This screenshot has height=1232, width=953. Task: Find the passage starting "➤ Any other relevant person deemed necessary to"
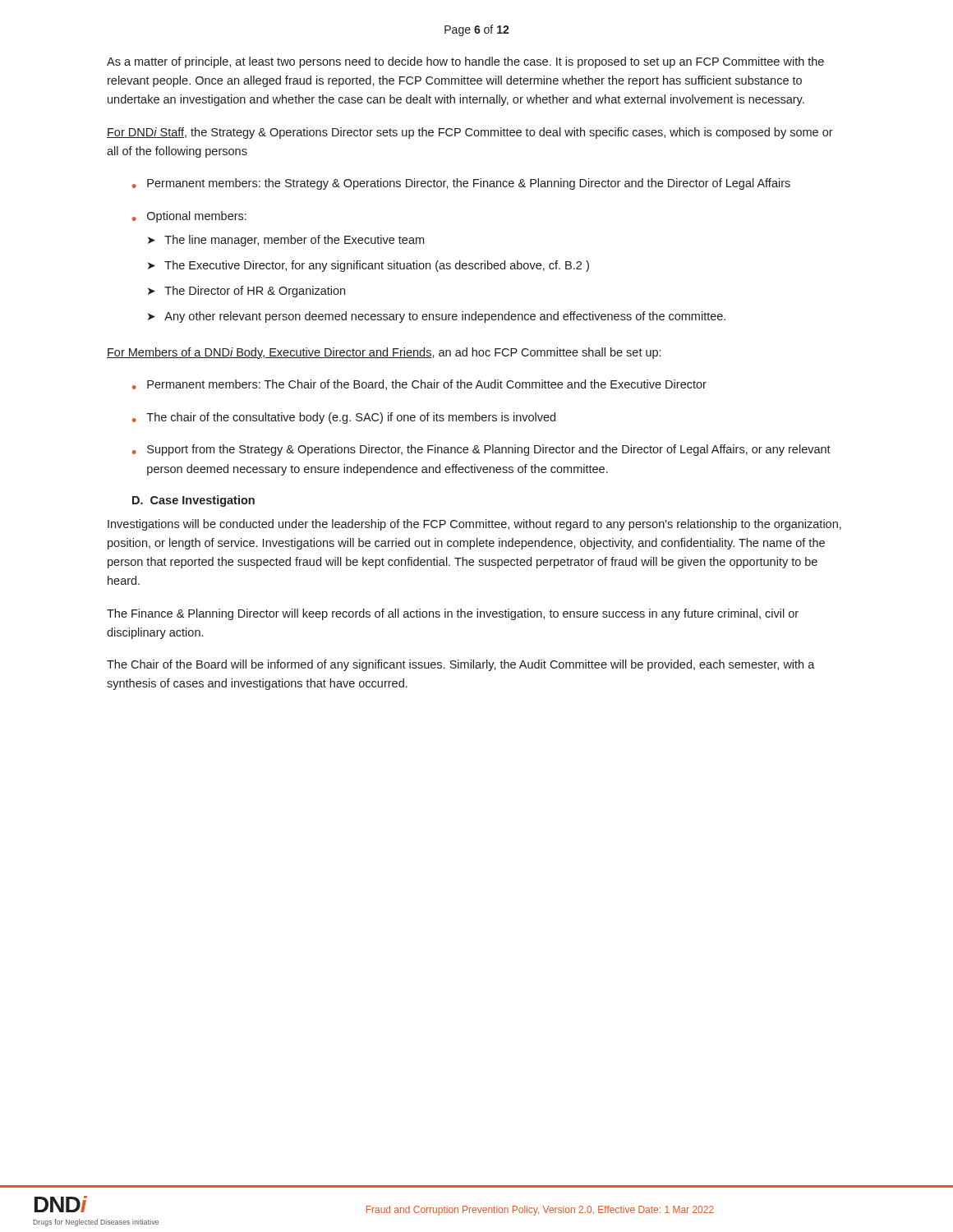point(496,317)
